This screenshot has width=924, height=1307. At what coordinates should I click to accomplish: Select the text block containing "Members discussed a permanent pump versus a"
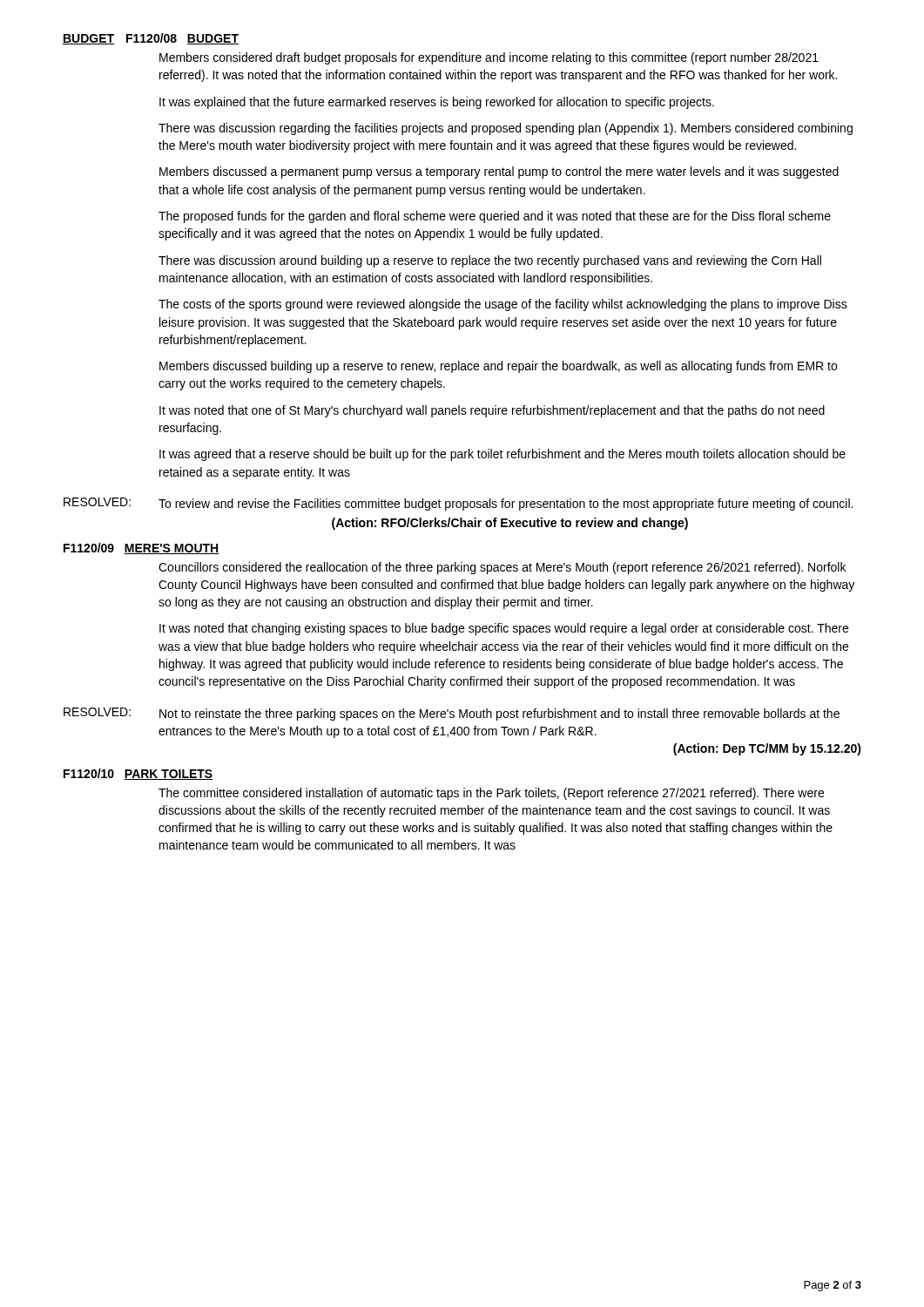(x=499, y=181)
